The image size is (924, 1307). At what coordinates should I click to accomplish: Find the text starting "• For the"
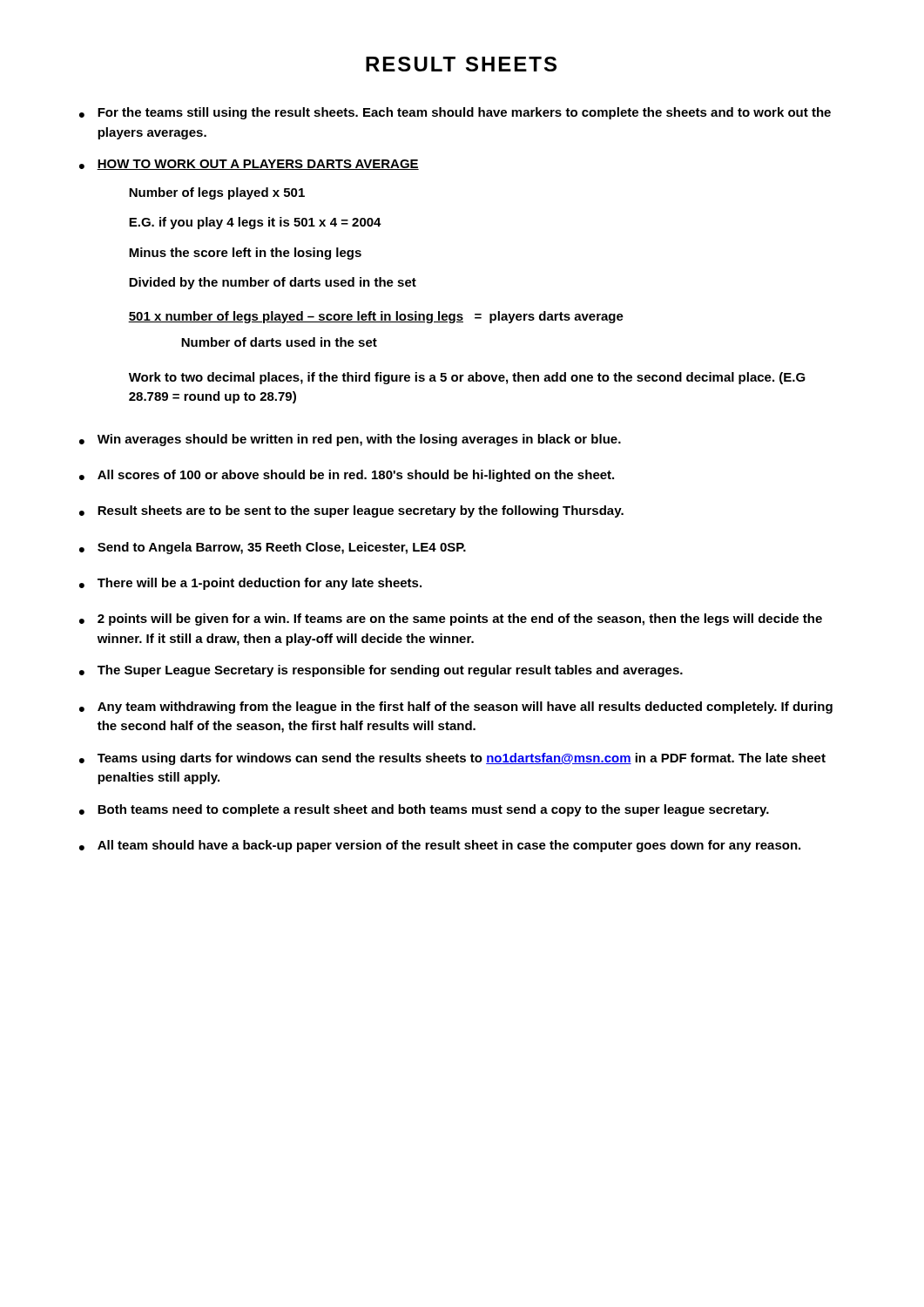tap(462, 122)
